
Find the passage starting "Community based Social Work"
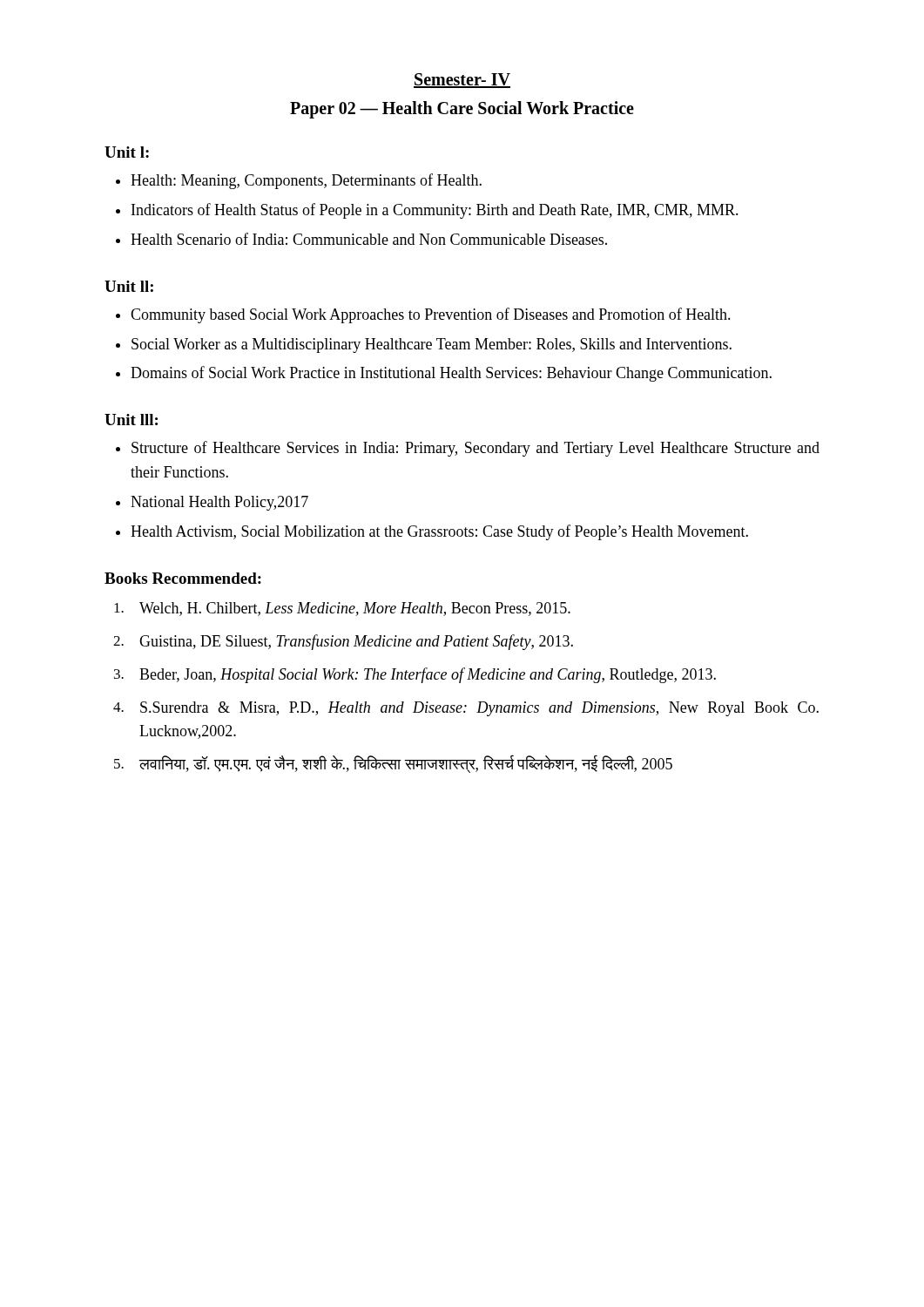coord(431,314)
